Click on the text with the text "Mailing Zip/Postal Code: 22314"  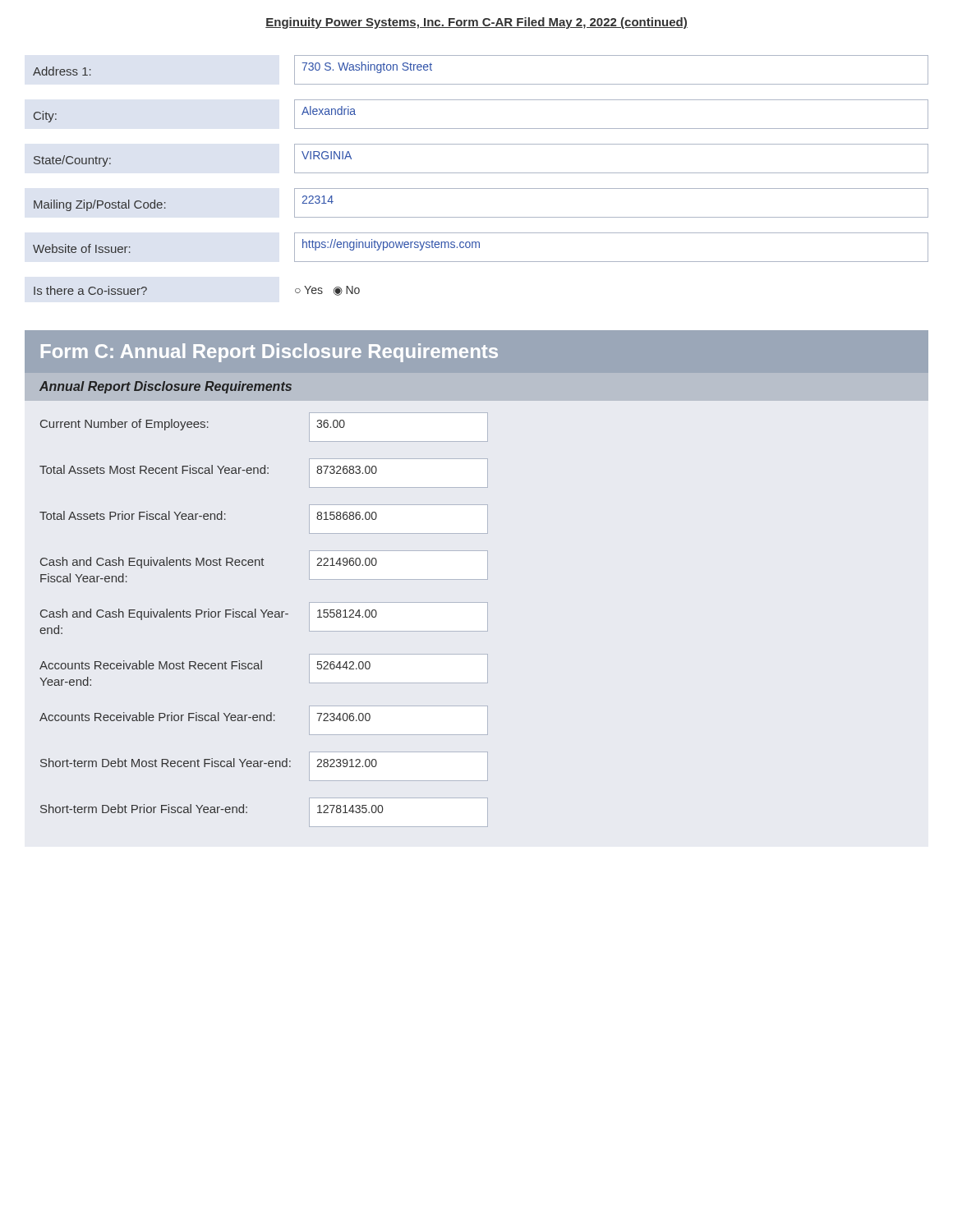[476, 203]
